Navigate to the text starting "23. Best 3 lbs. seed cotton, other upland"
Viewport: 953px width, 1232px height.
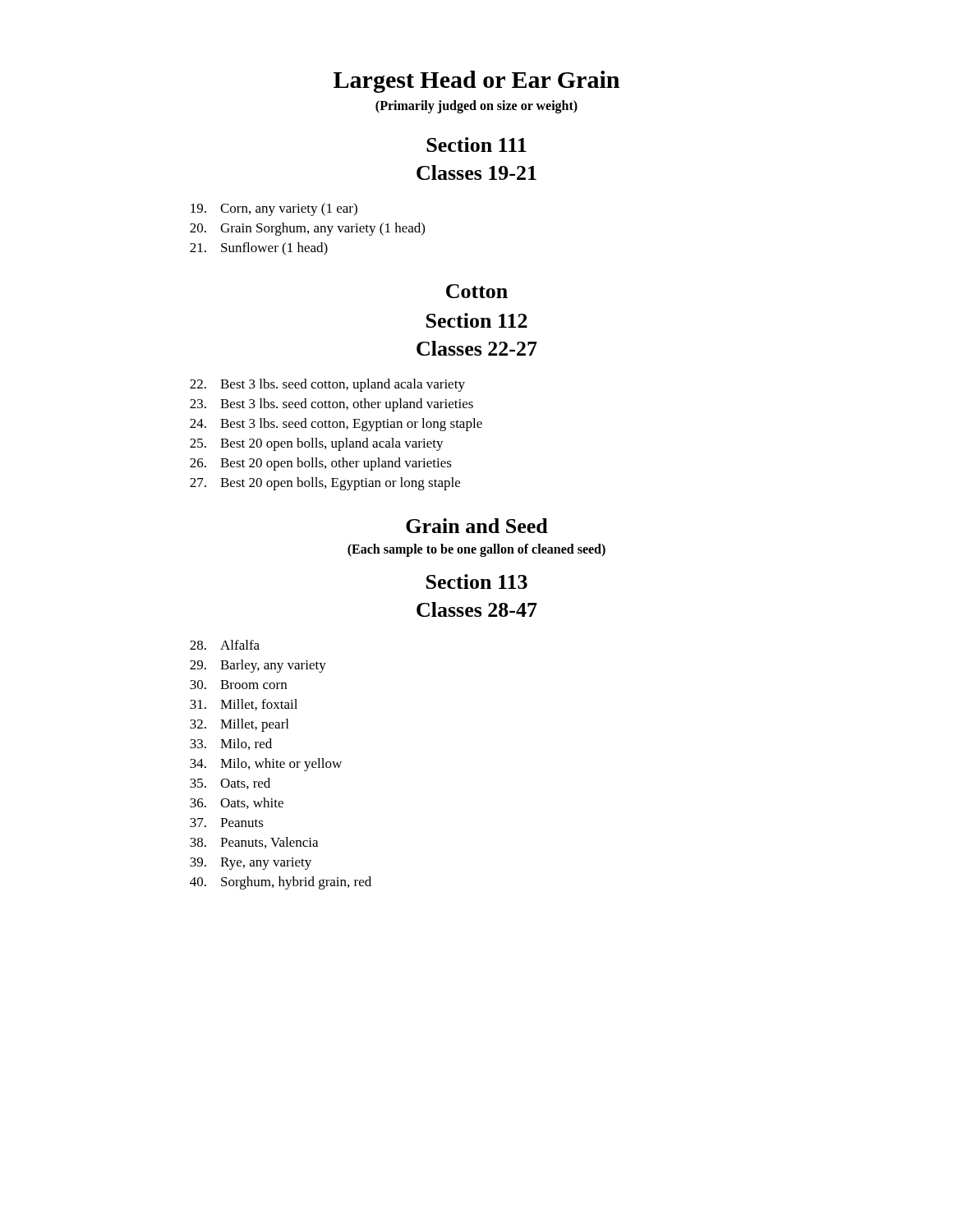(319, 404)
